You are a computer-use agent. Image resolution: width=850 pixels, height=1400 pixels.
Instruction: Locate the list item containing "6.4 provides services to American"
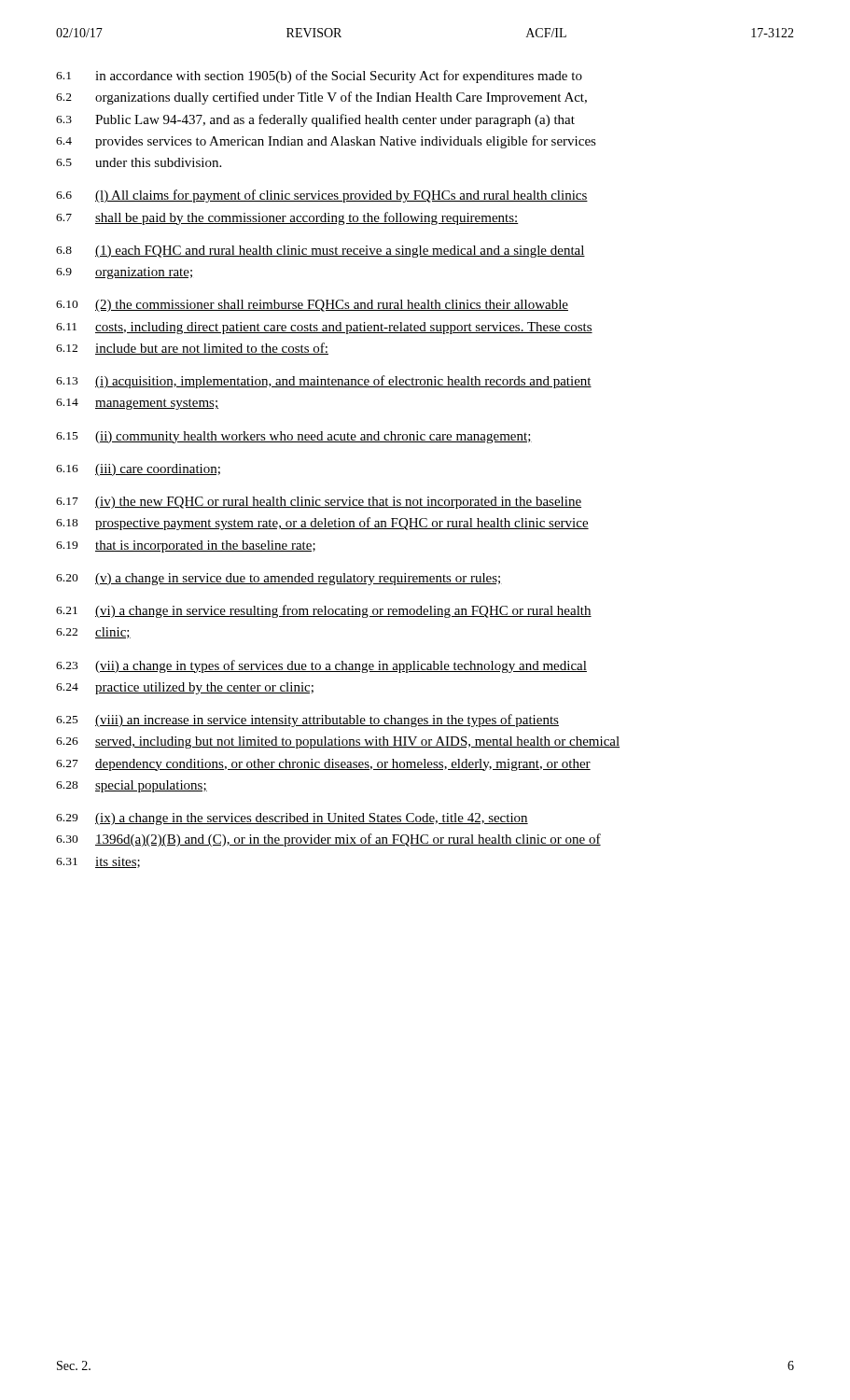coord(425,141)
